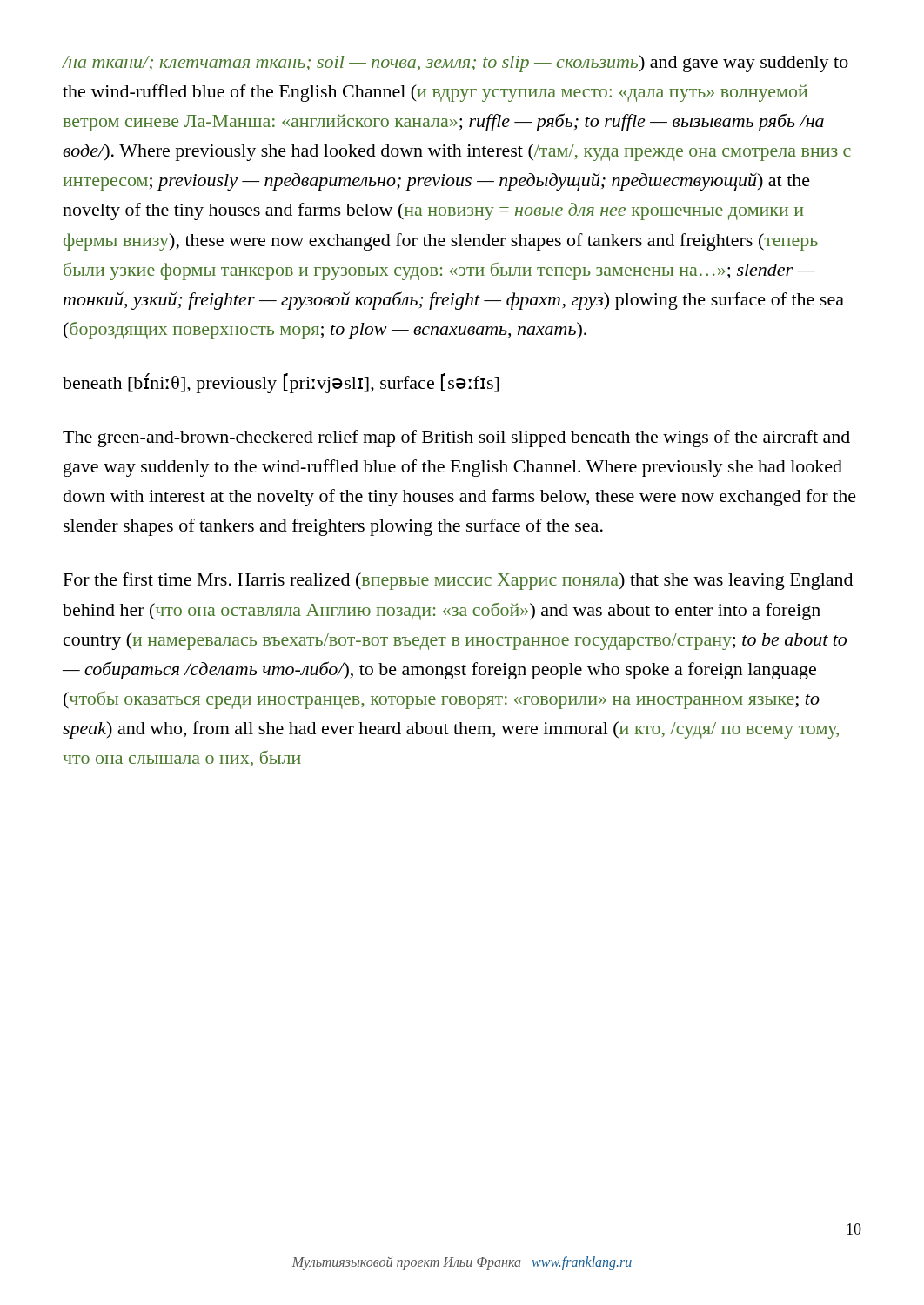This screenshot has width=924, height=1305.
Task: Point to the block beginning "beneath [bɪ́niːθ], previously [́priːvjəslɪ],"
Action: (281, 382)
